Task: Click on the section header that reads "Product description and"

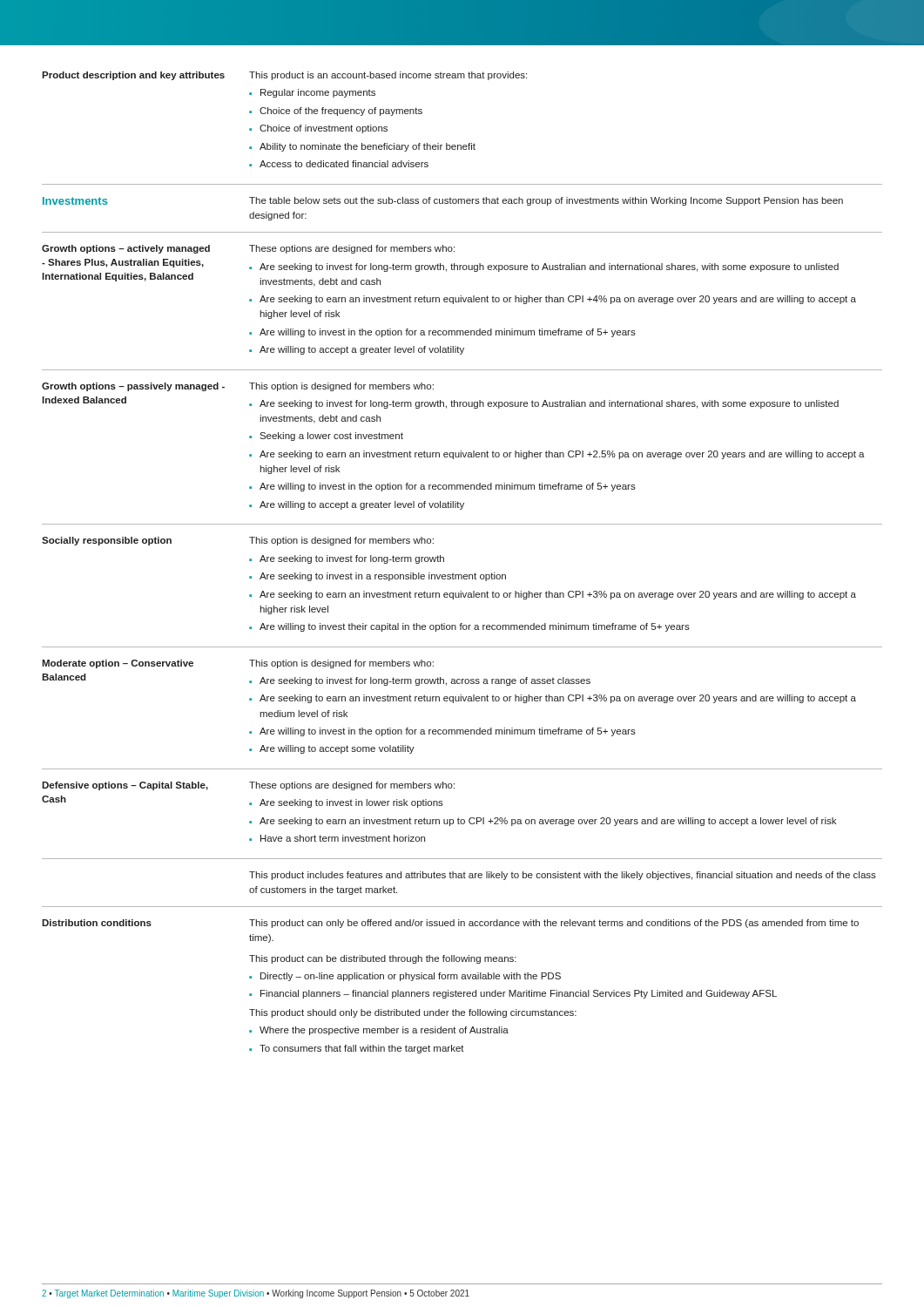Action: click(x=133, y=75)
